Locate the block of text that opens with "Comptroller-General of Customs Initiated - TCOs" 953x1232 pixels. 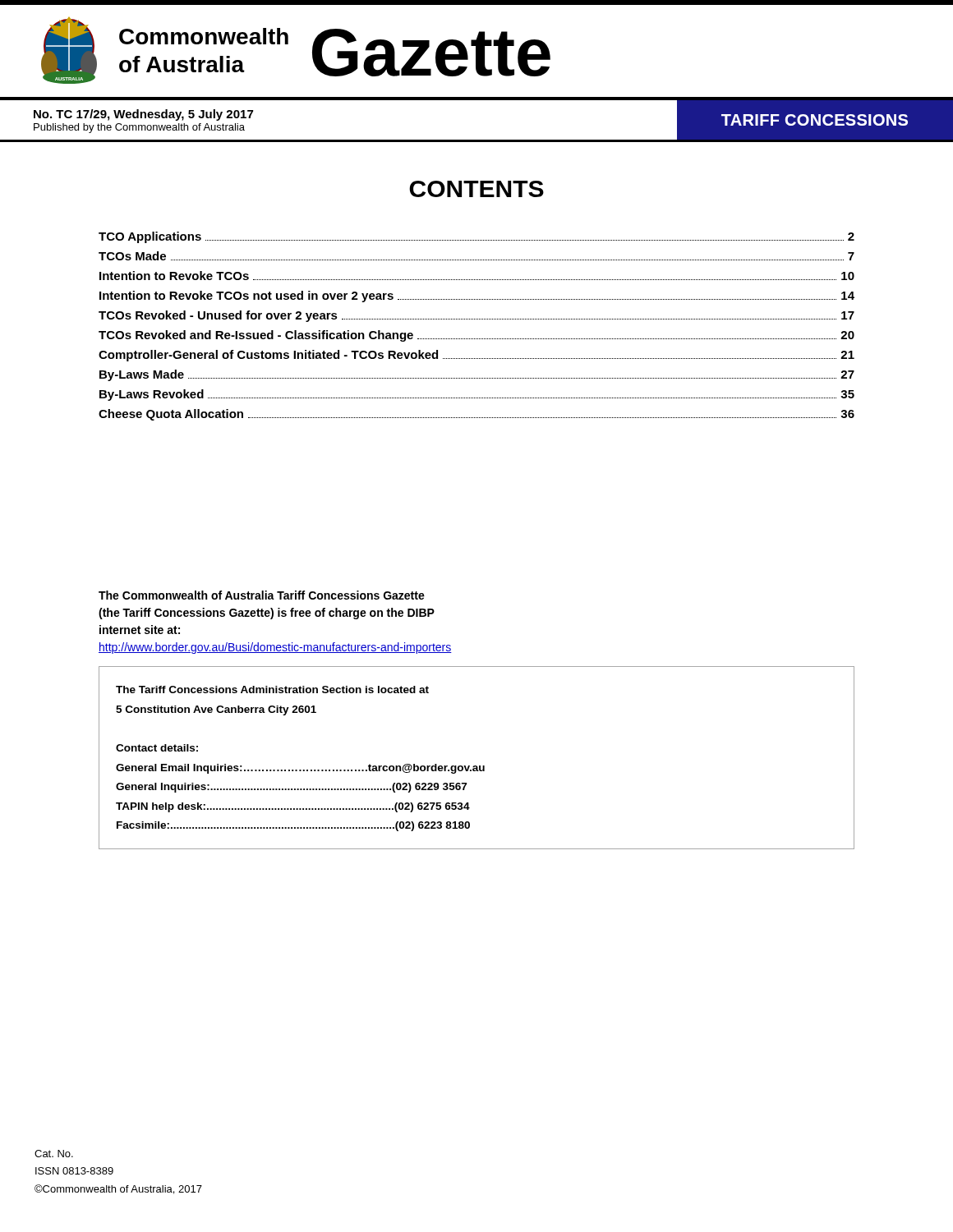click(x=476, y=354)
